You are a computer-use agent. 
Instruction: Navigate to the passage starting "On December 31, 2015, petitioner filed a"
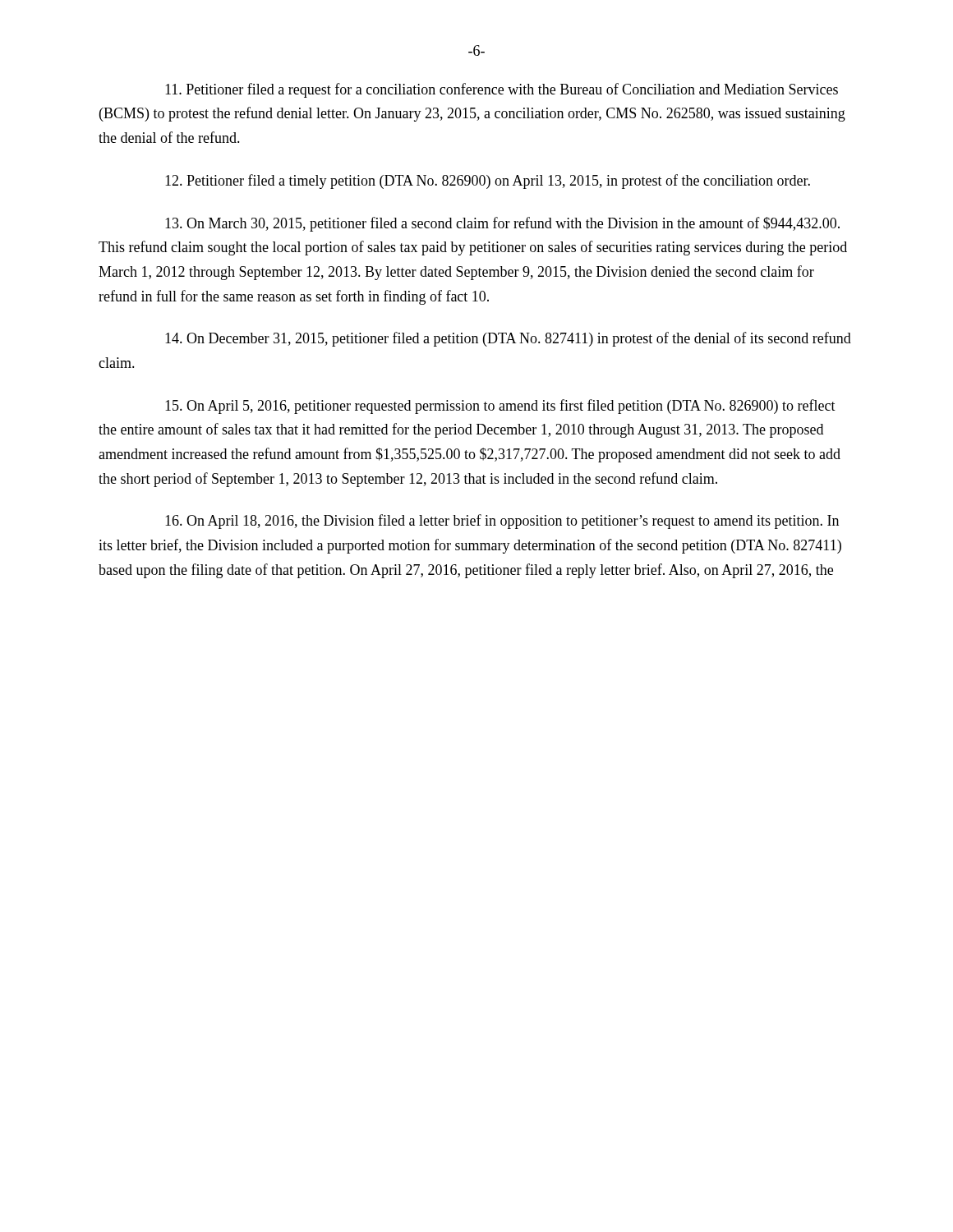(x=475, y=351)
